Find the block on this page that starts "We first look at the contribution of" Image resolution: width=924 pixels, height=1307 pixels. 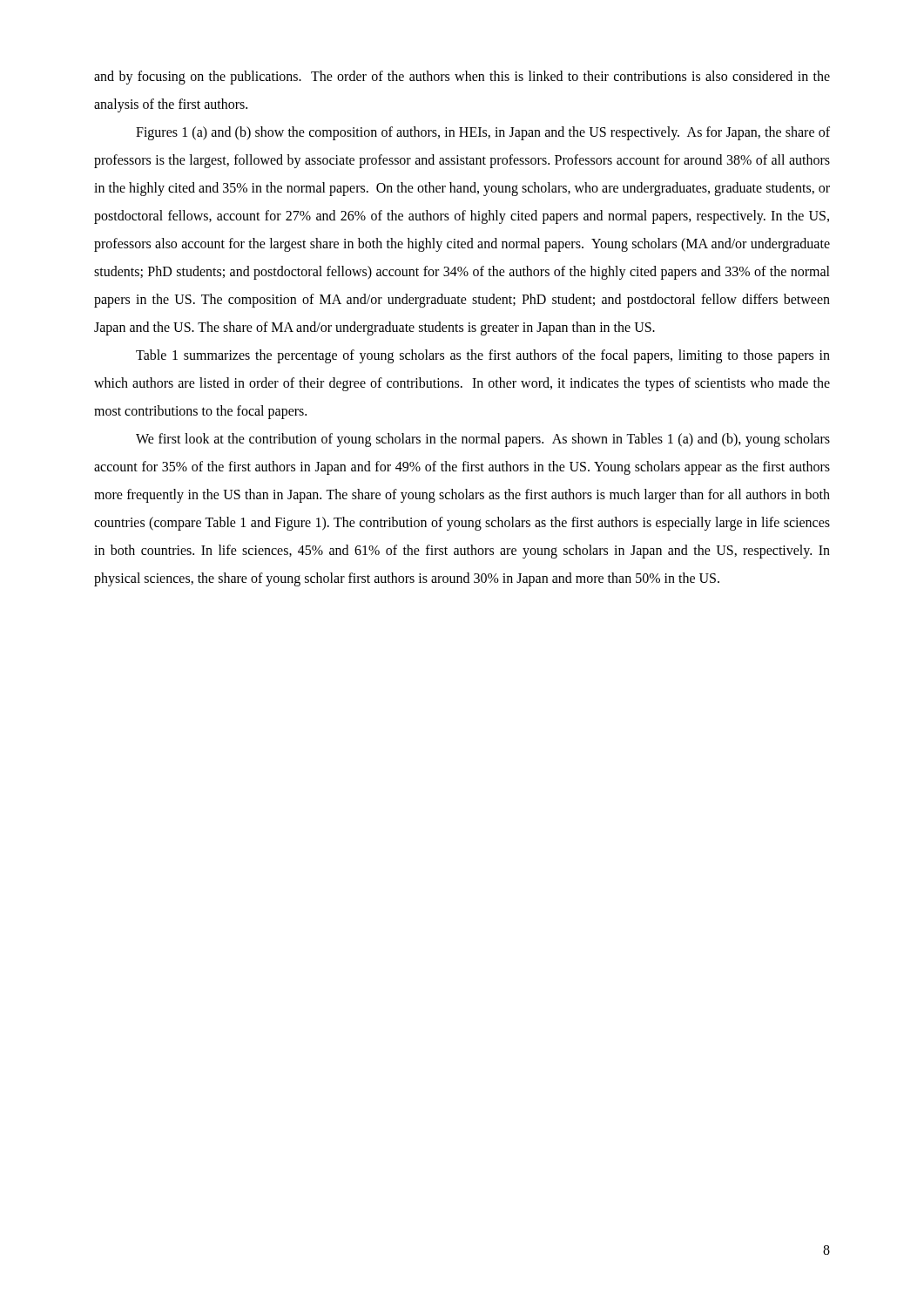coord(462,509)
